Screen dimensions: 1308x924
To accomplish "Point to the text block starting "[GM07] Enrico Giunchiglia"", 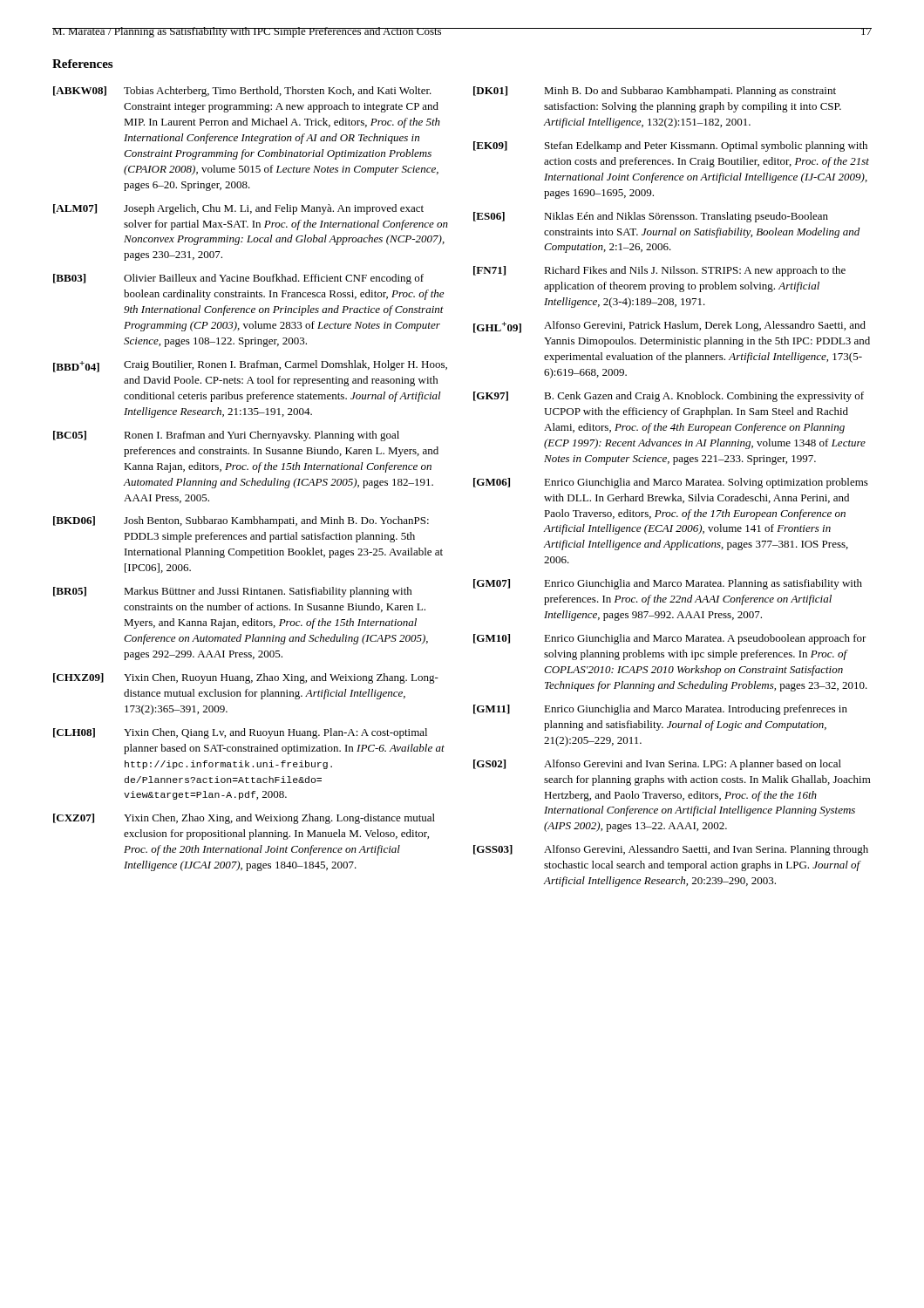I will click(x=672, y=599).
